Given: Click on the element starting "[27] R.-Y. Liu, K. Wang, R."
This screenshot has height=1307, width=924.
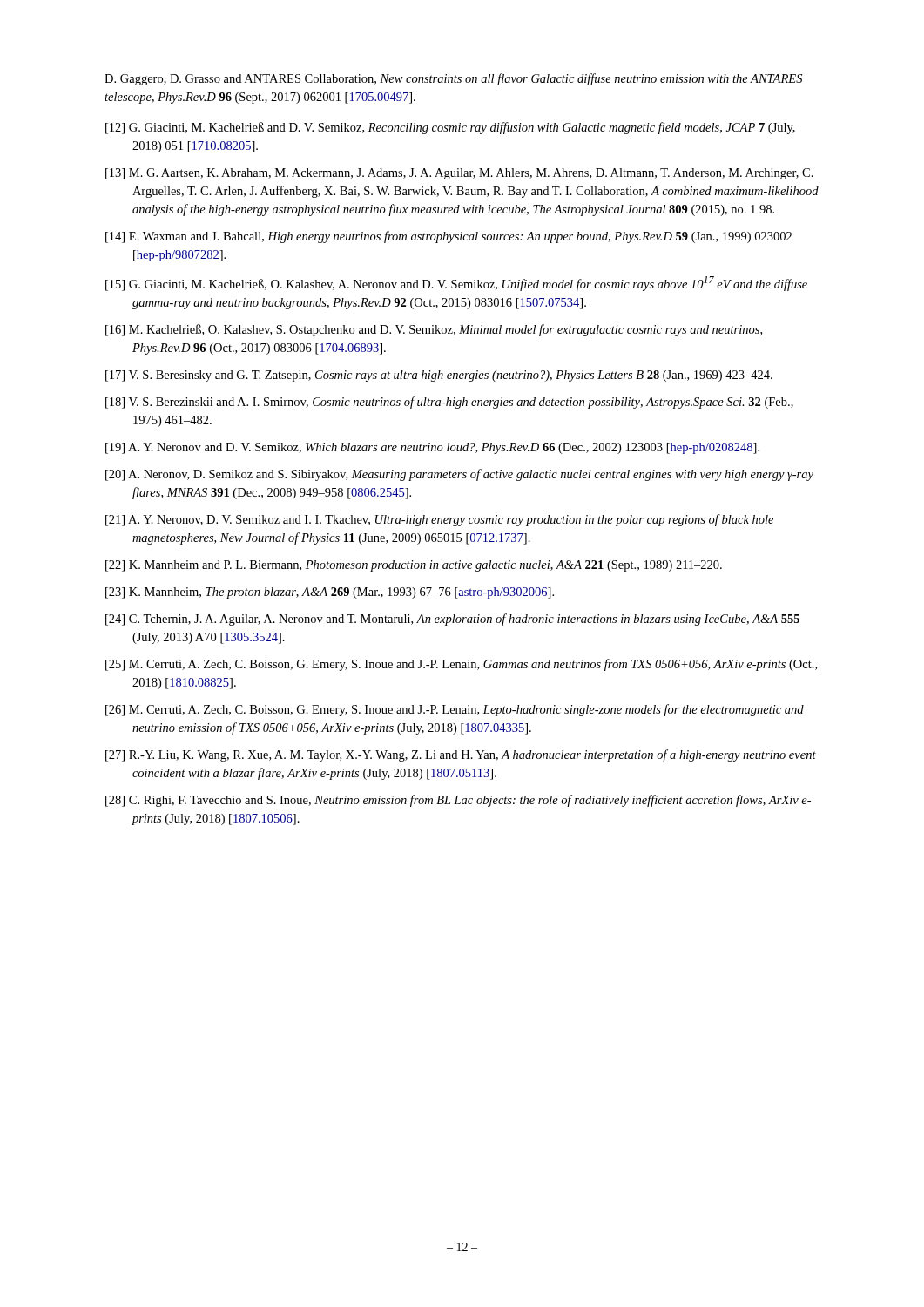Looking at the screenshot, I should (x=460, y=764).
